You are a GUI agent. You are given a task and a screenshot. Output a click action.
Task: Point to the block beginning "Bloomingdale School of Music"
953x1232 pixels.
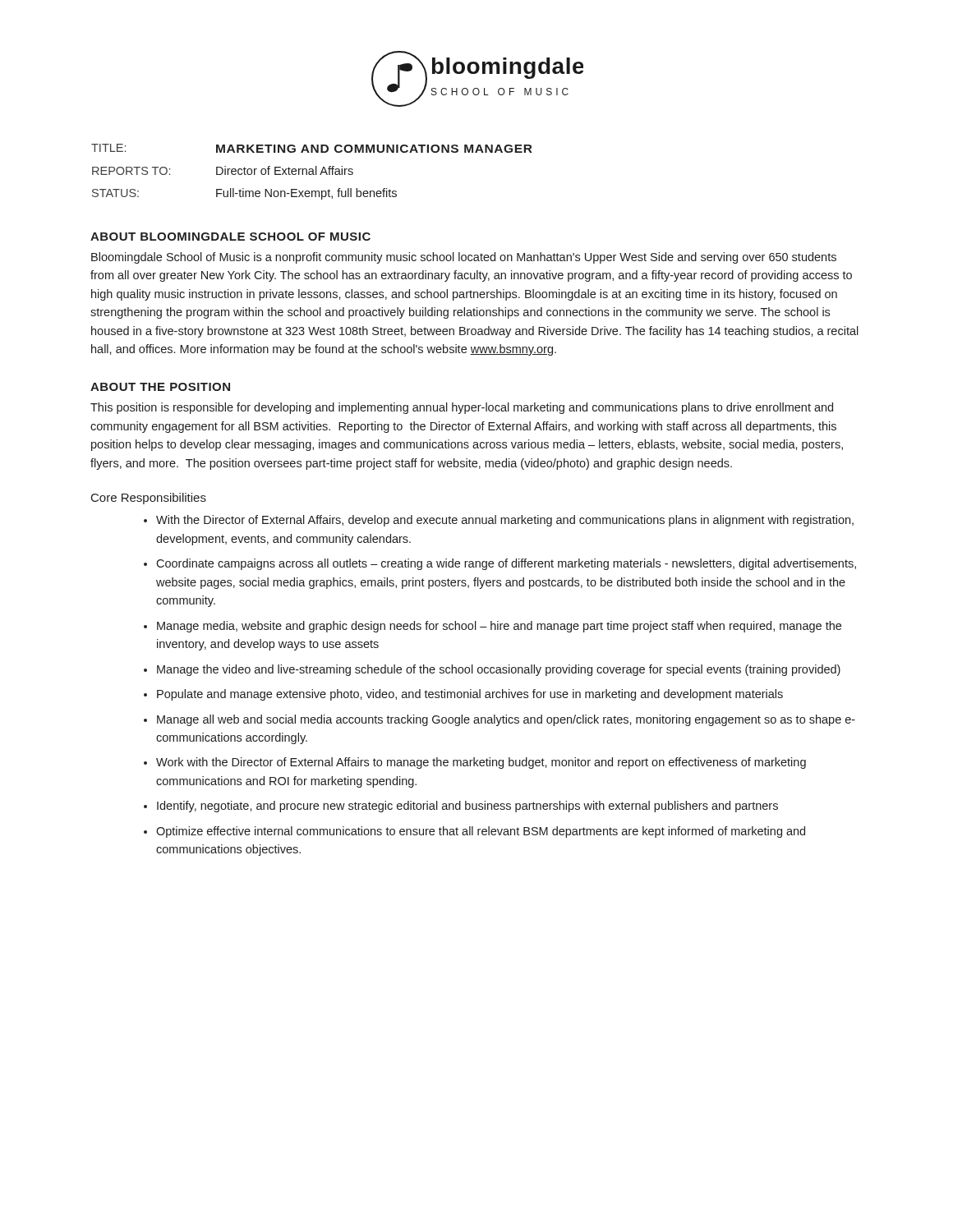pyautogui.click(x=475, y=303)
